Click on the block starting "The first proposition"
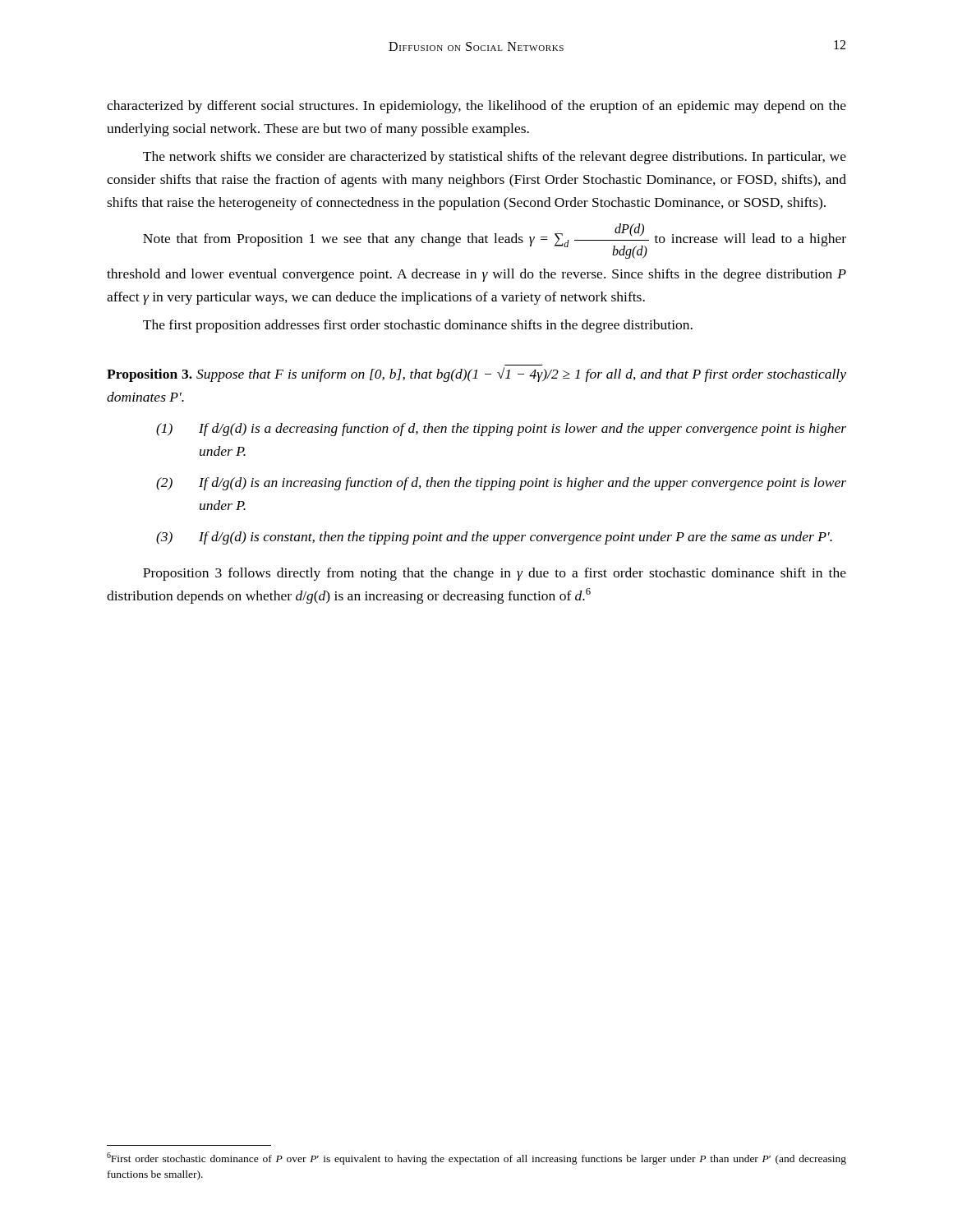The height and width of the screenshot is (1232, 953). (x=476, y=324)
